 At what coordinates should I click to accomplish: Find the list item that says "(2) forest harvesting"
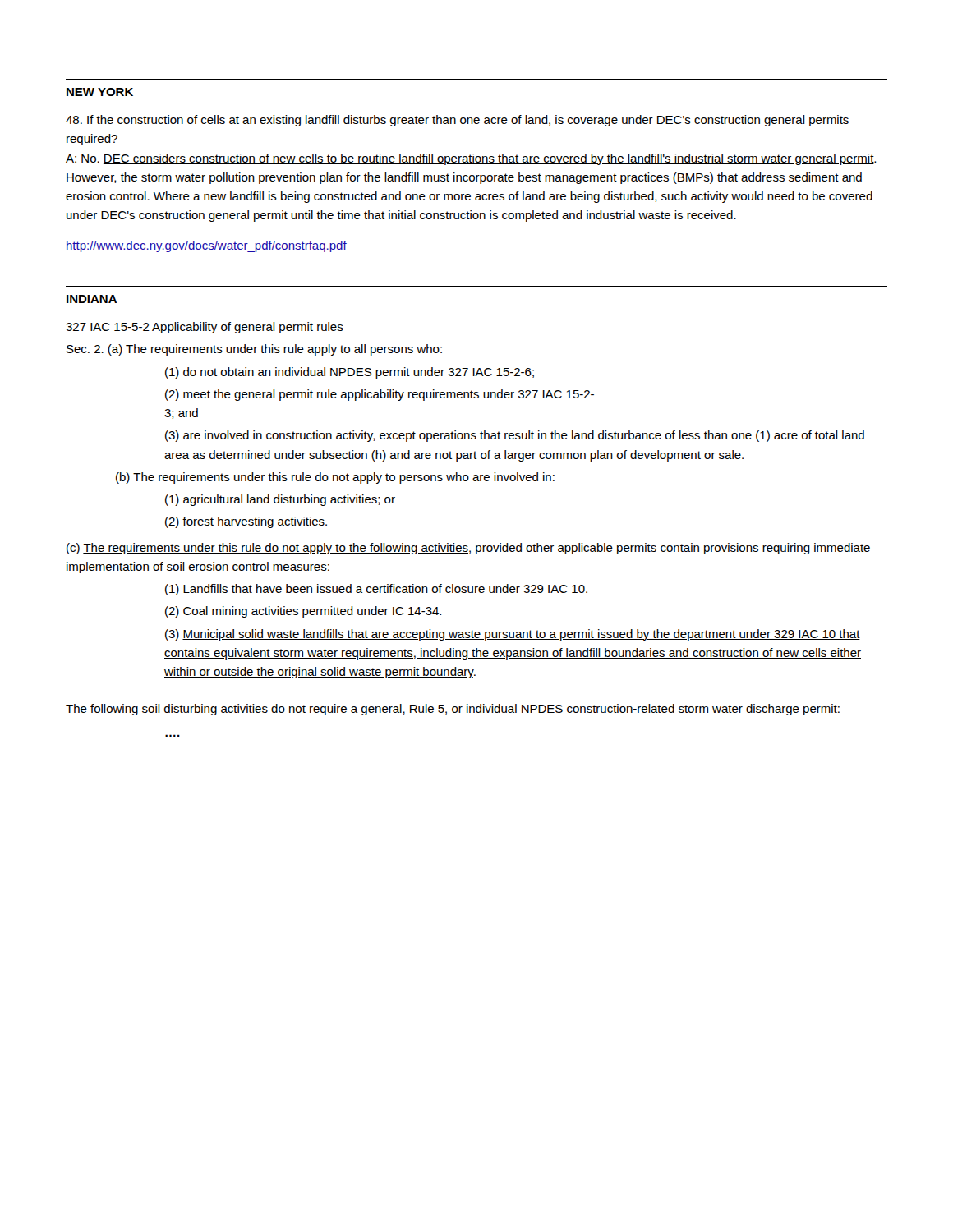point(246,521)
